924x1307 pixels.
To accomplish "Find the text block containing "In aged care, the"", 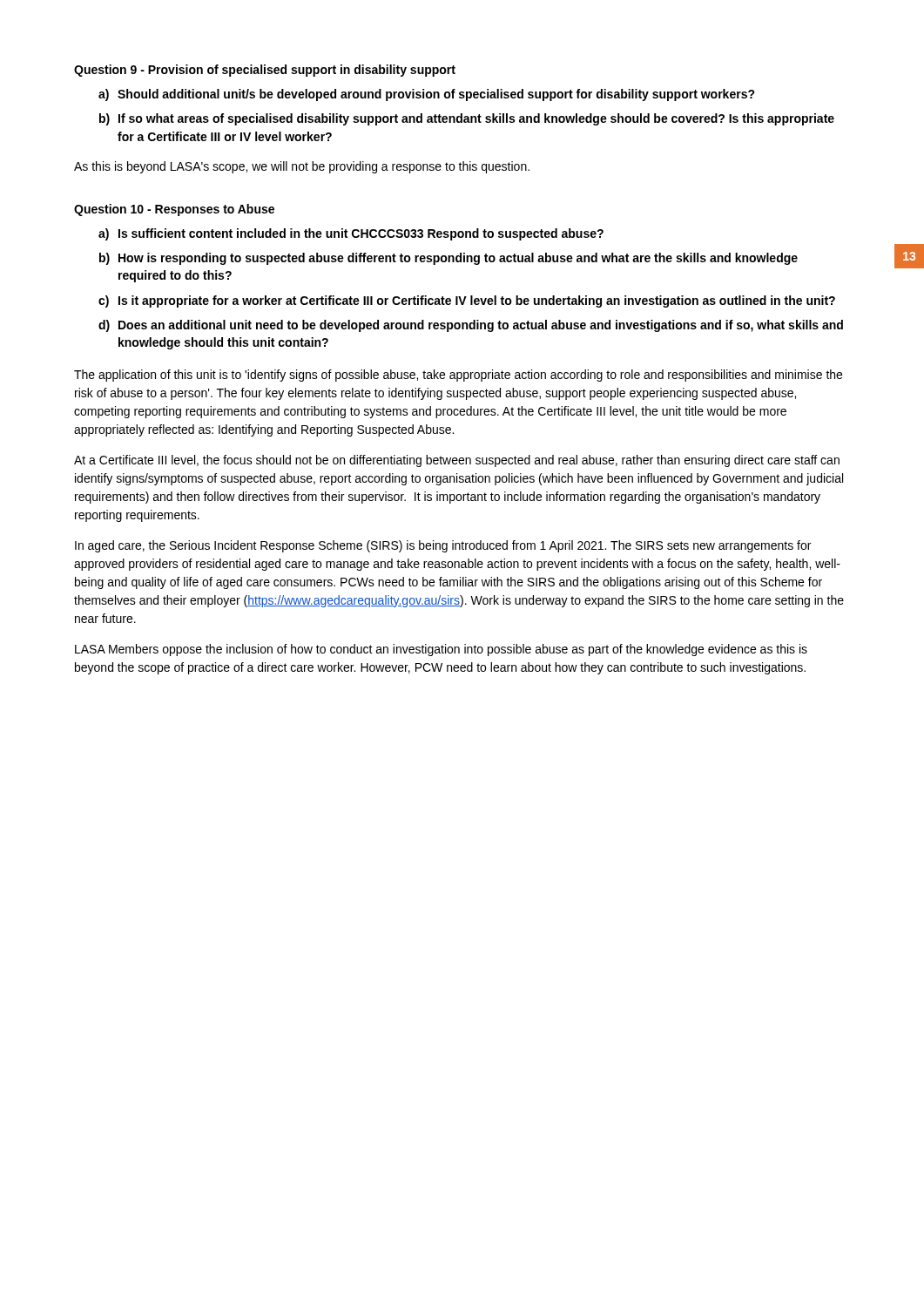I will (459, 582).
